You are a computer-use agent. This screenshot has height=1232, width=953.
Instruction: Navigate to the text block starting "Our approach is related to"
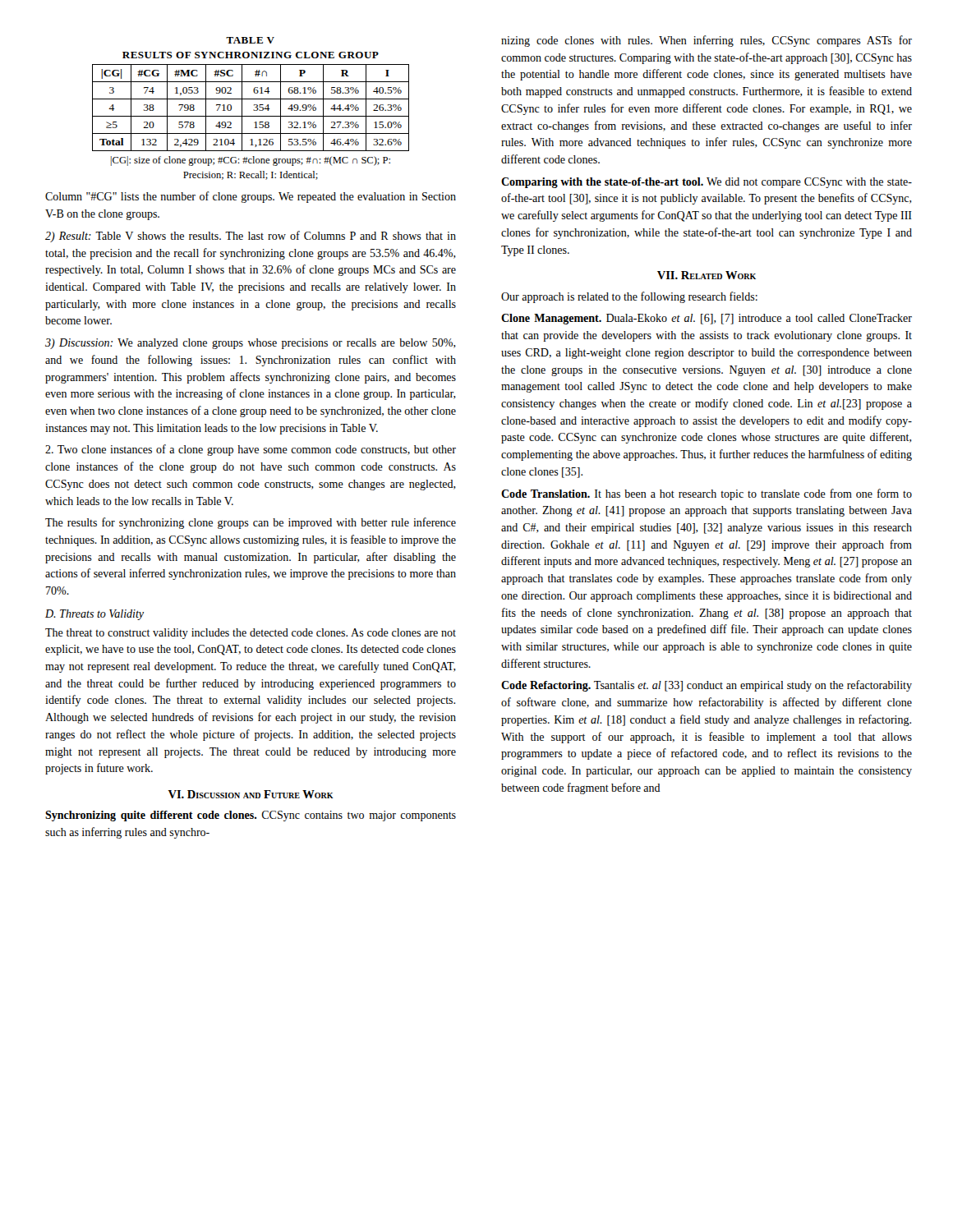tap(707, 543)
